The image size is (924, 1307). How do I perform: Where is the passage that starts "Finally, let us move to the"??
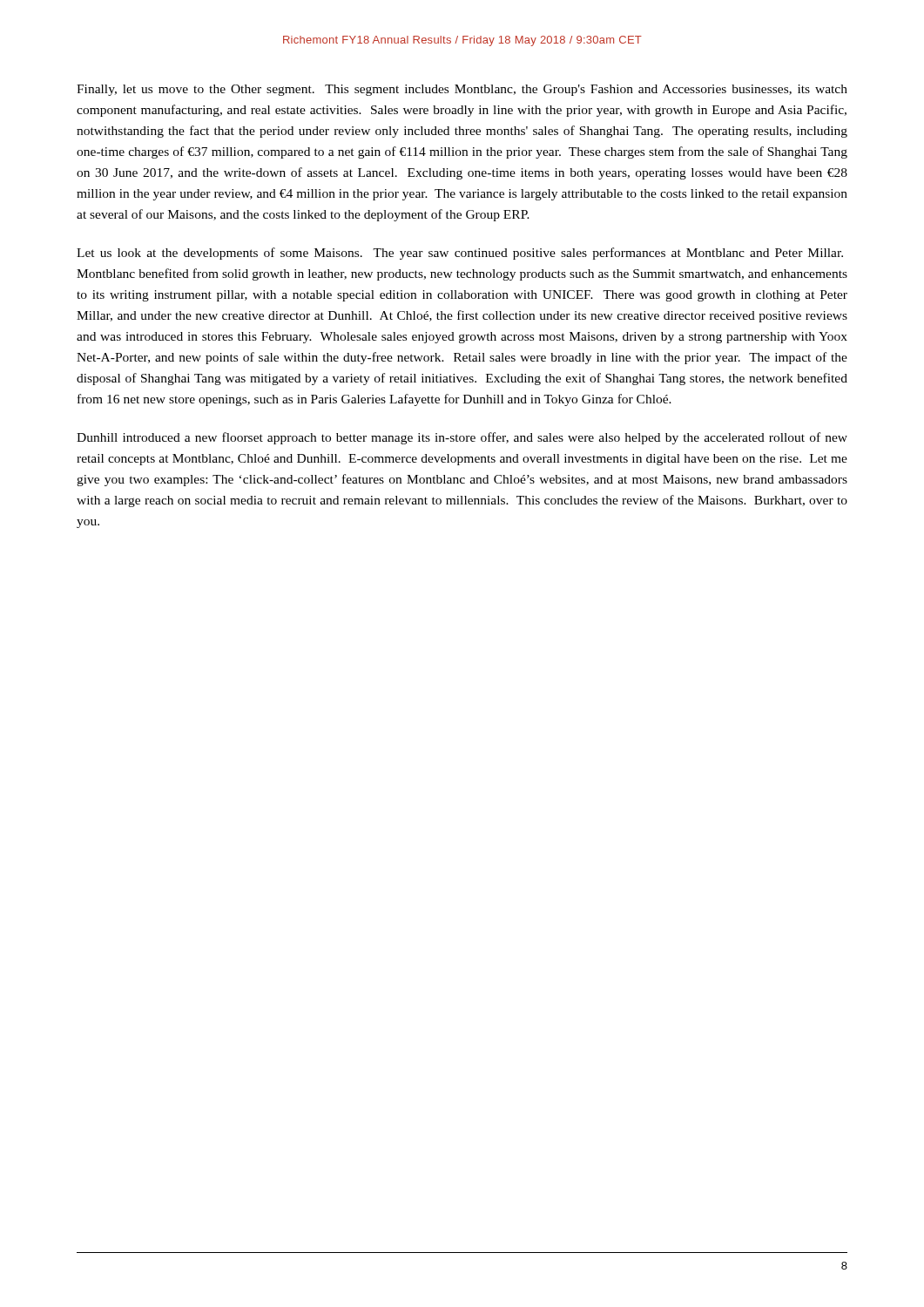[462, 151]
